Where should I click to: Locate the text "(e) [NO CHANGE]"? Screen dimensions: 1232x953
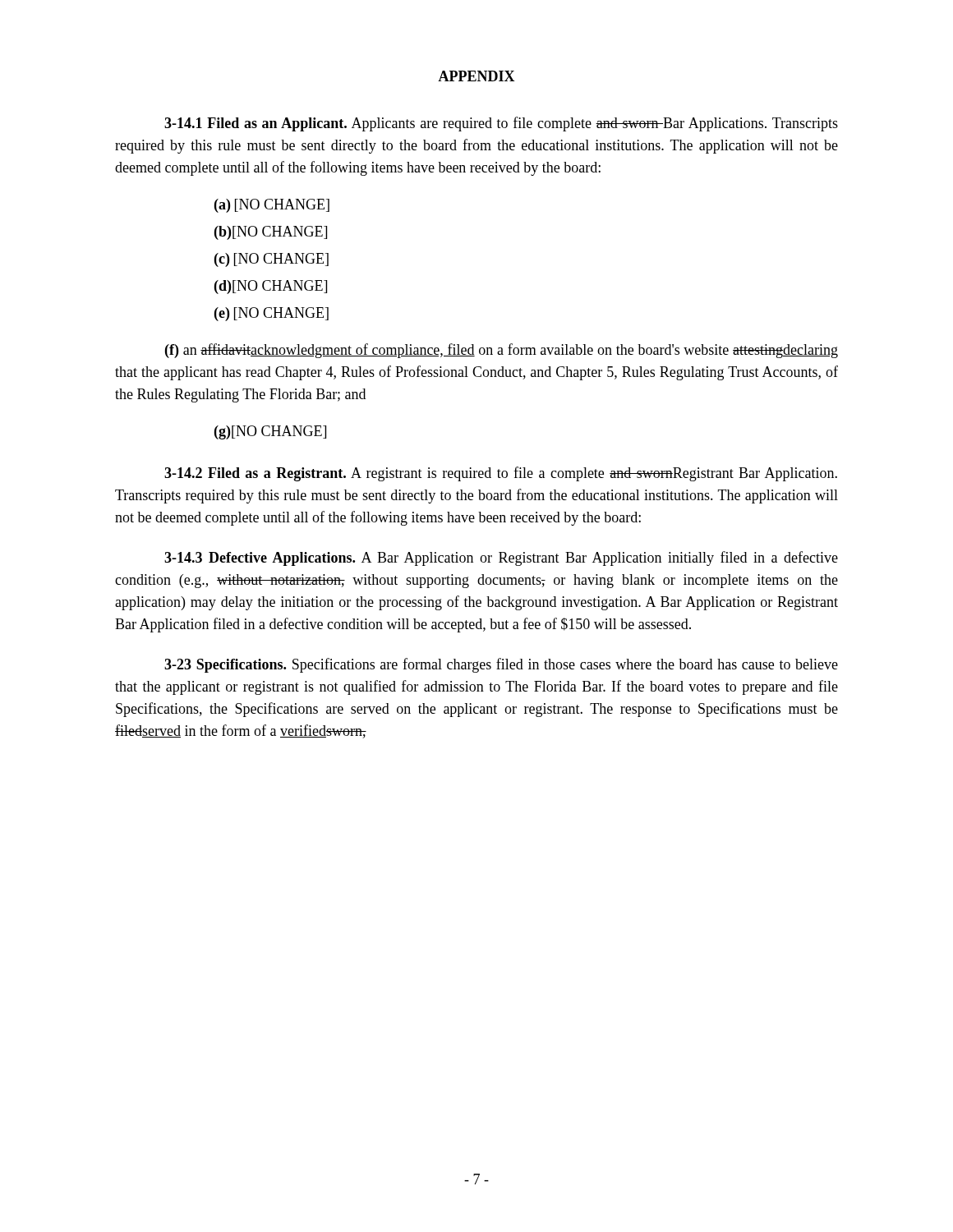272,313
